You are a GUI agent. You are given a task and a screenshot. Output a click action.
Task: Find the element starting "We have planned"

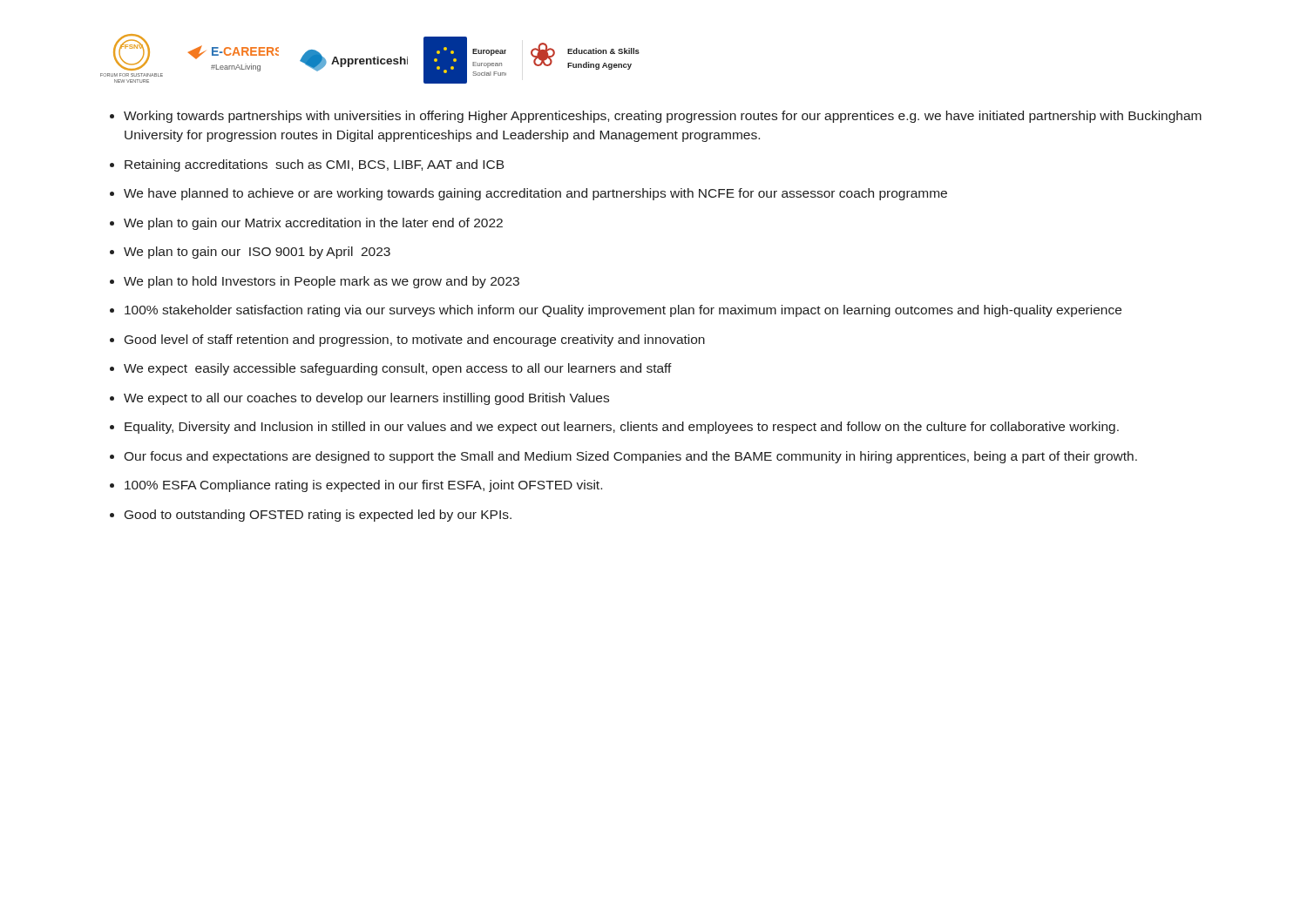[x=536, y=193]
